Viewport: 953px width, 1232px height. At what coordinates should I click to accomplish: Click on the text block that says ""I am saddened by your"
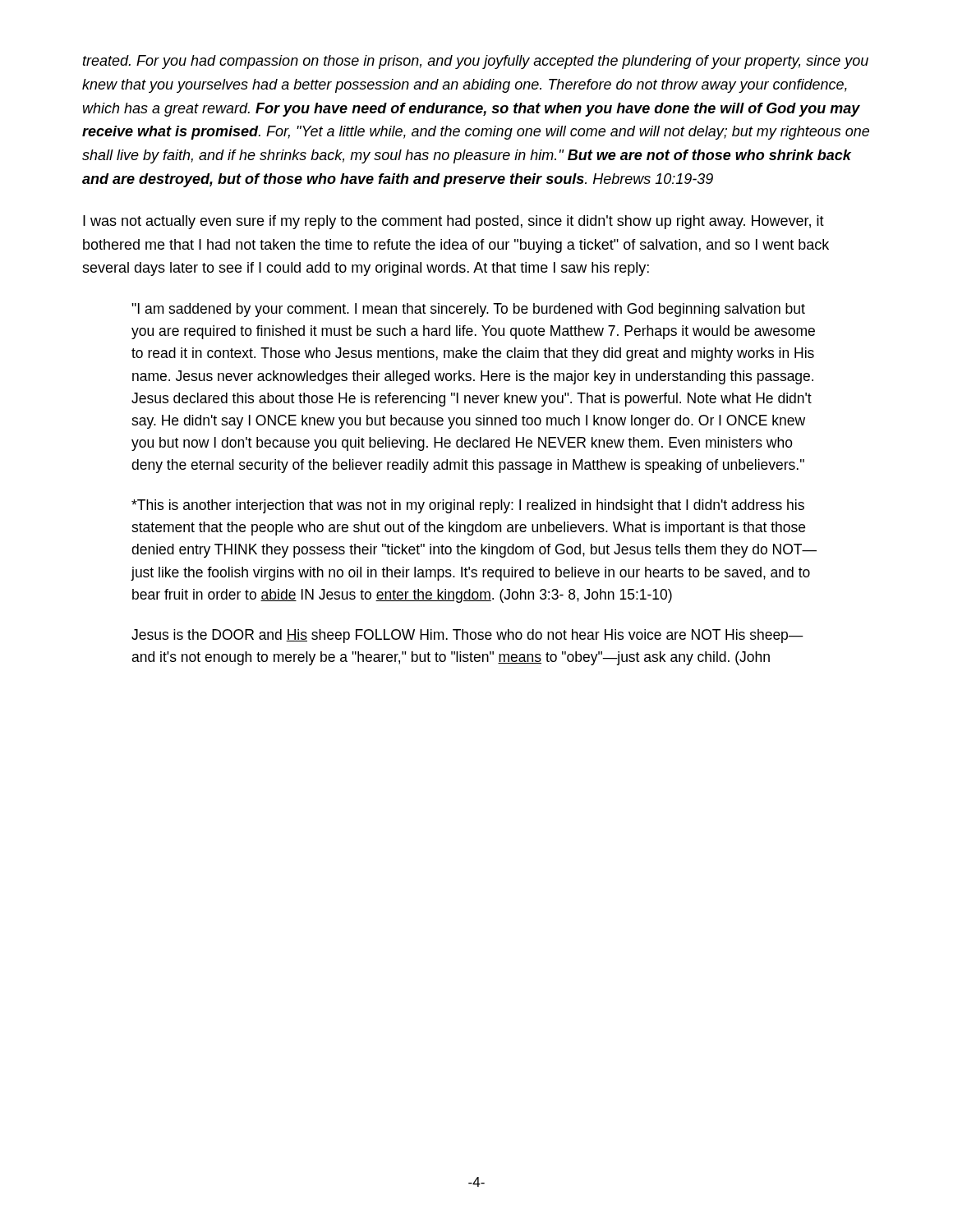[473, 387]
